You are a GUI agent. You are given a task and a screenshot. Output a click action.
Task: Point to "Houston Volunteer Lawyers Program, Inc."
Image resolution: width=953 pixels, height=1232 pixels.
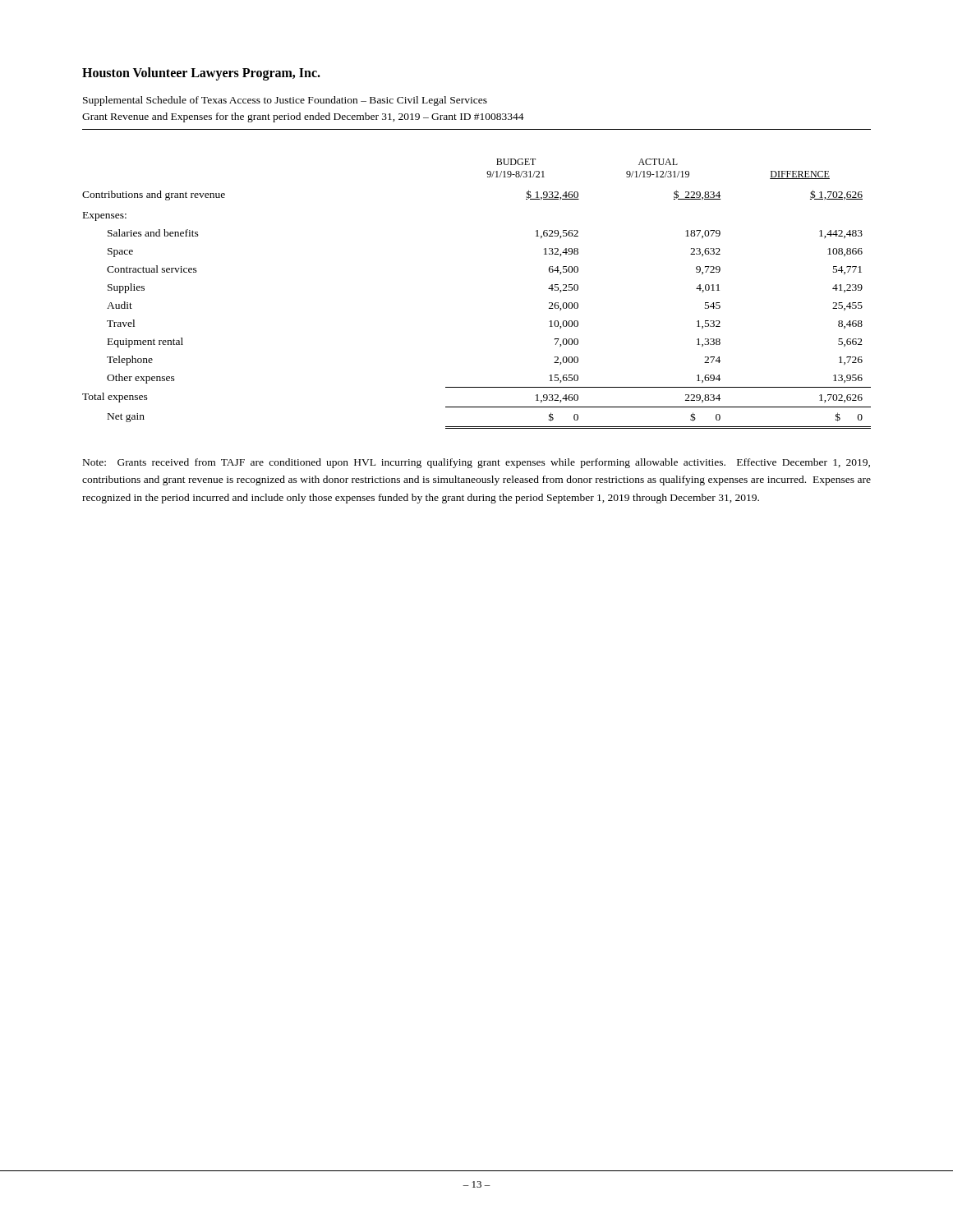(x=201, y=73)
